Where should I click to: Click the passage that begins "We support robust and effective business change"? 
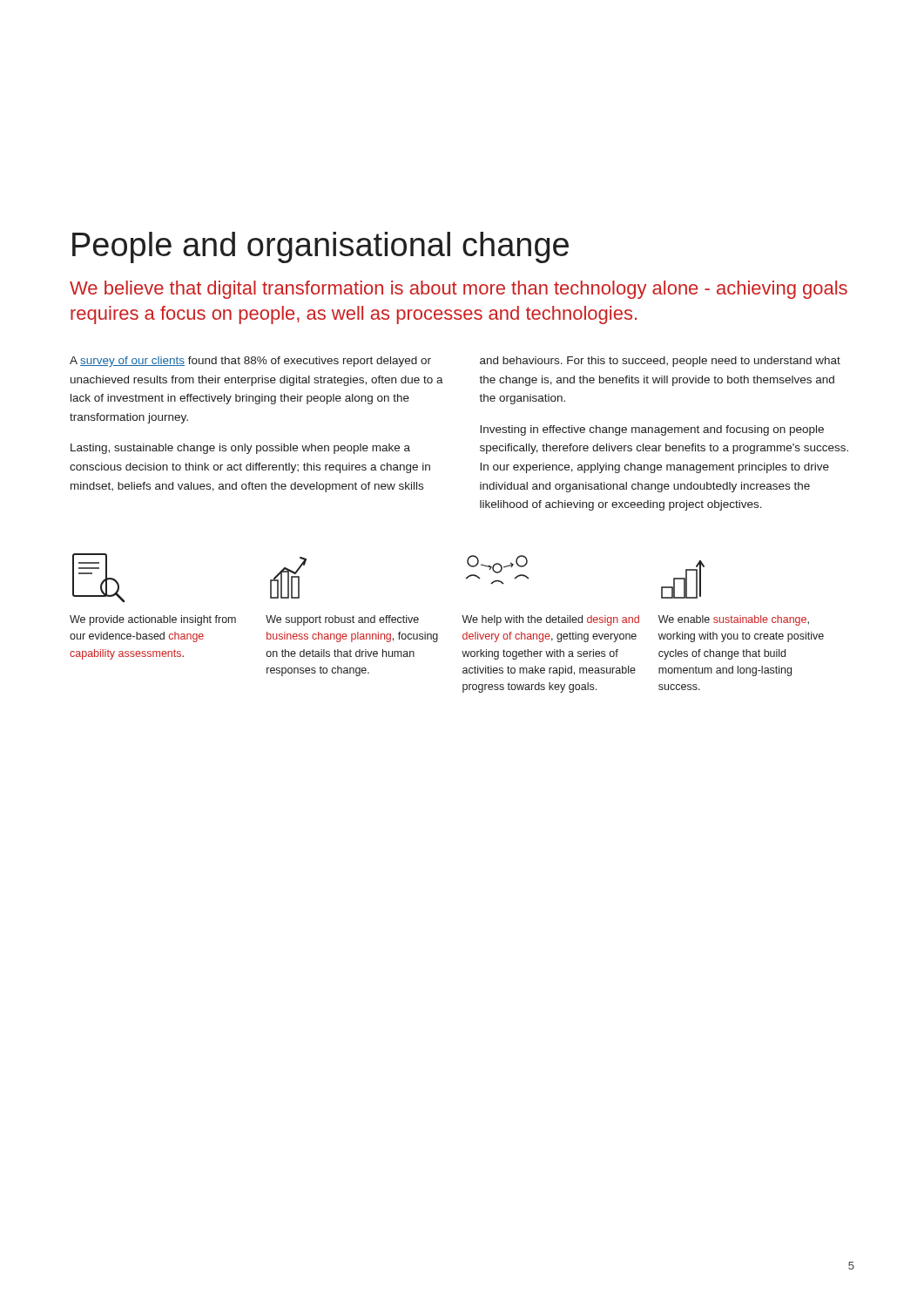[x=352, y=645]
